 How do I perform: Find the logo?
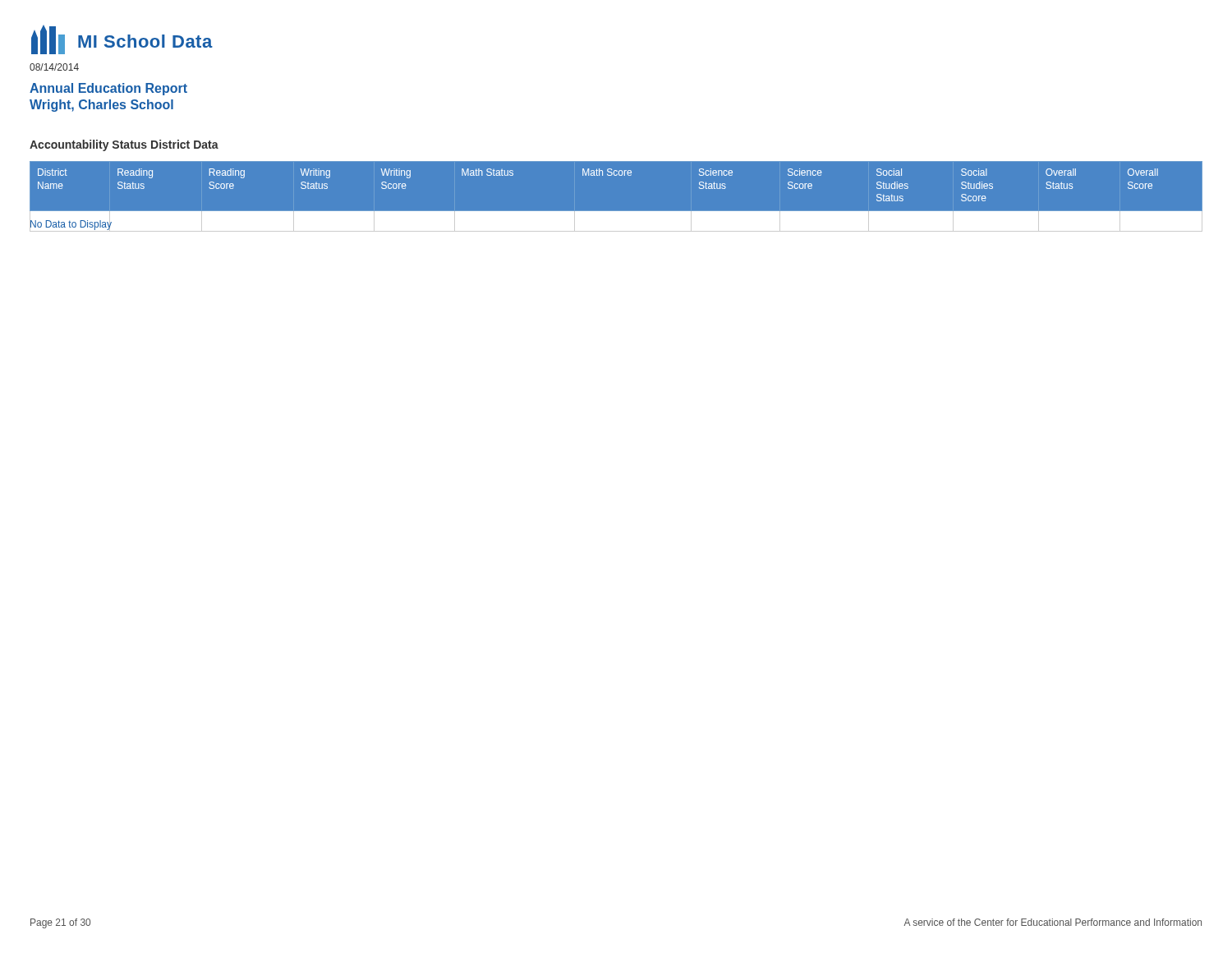coord(49,41)
